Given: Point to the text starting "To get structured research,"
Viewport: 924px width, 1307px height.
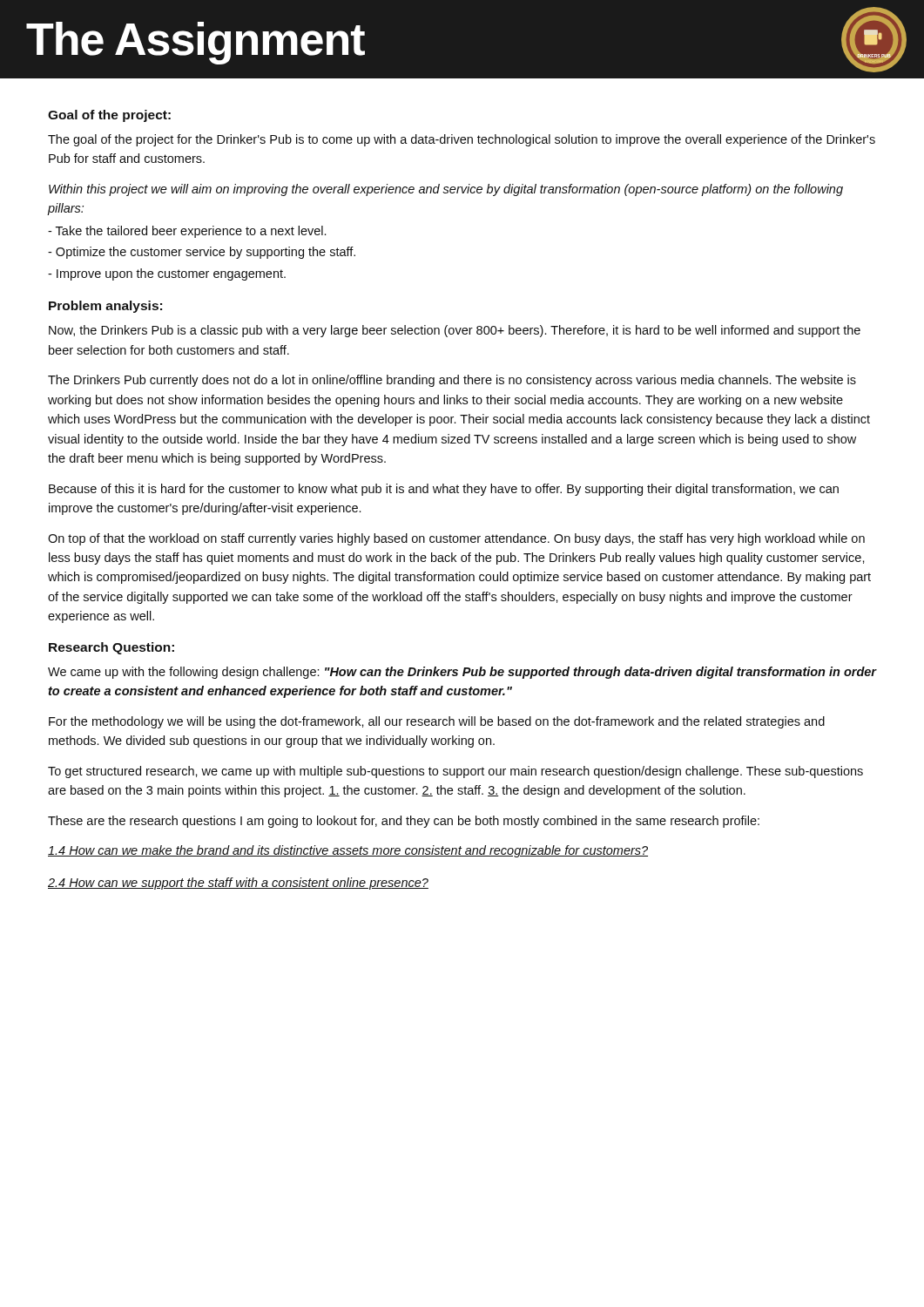Looking at the screenshot, I should coord(456,781).
